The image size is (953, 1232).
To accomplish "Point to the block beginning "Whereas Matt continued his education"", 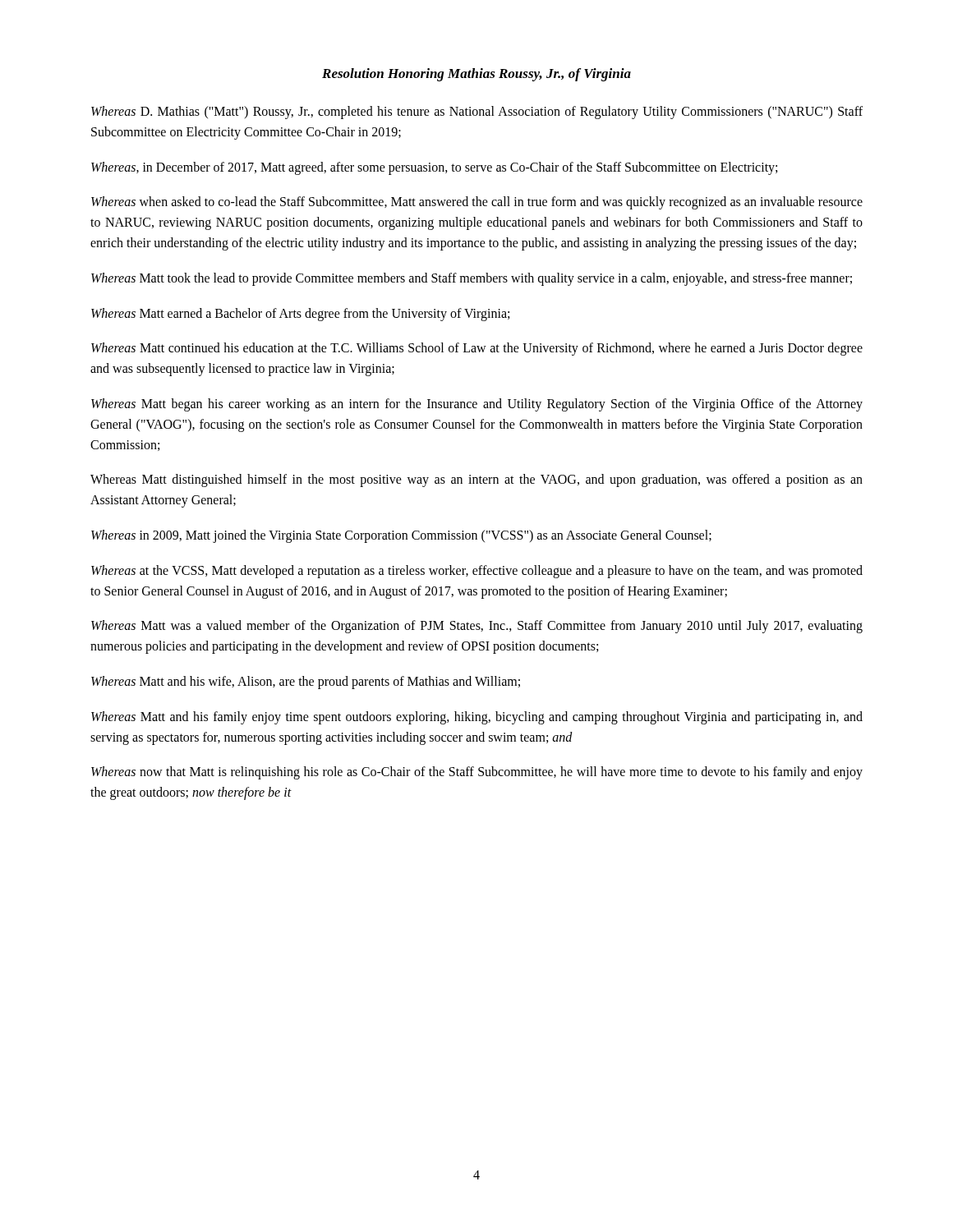I will point(476,358).
